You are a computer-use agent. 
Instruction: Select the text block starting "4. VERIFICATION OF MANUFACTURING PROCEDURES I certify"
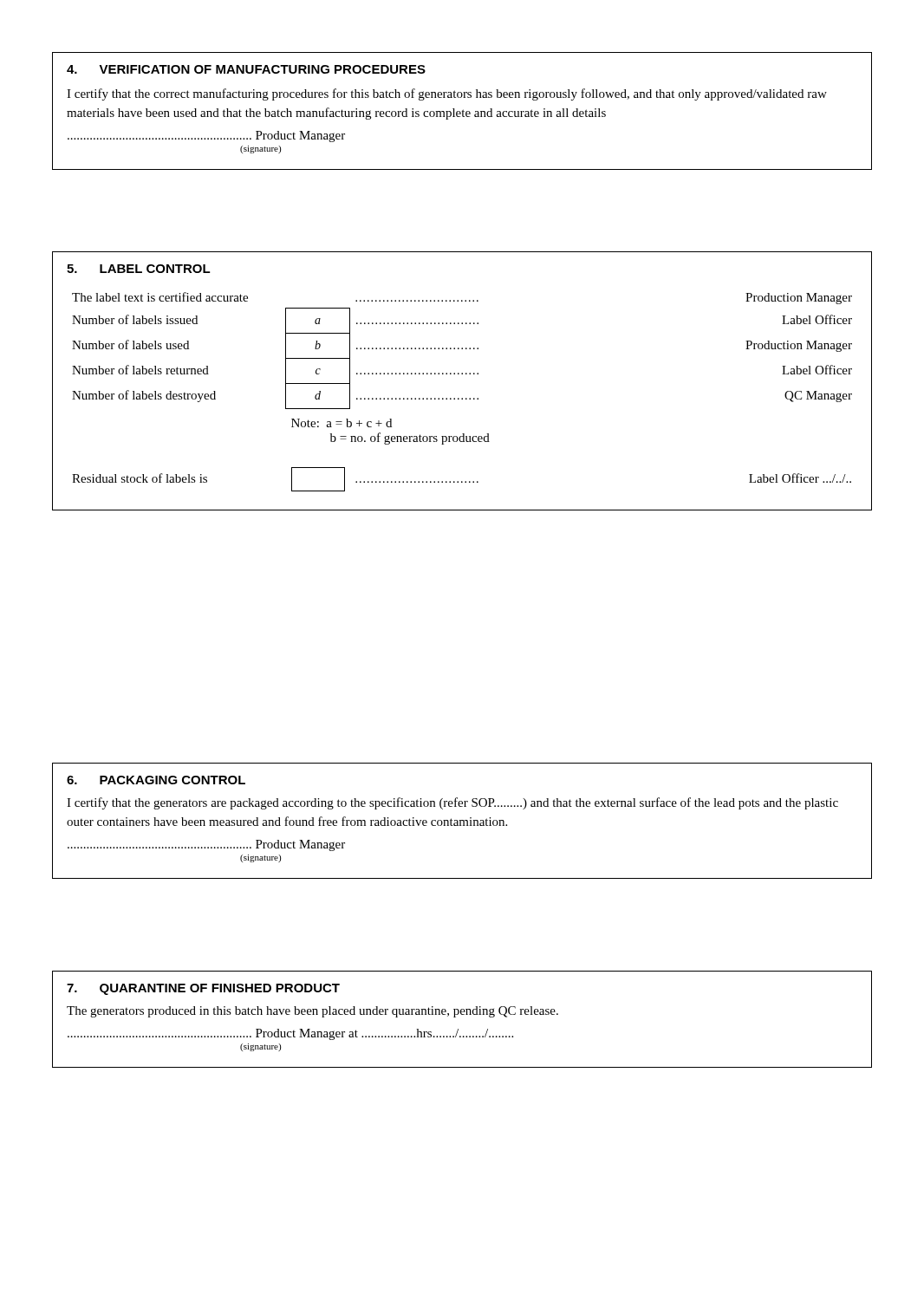coord(462,107)
